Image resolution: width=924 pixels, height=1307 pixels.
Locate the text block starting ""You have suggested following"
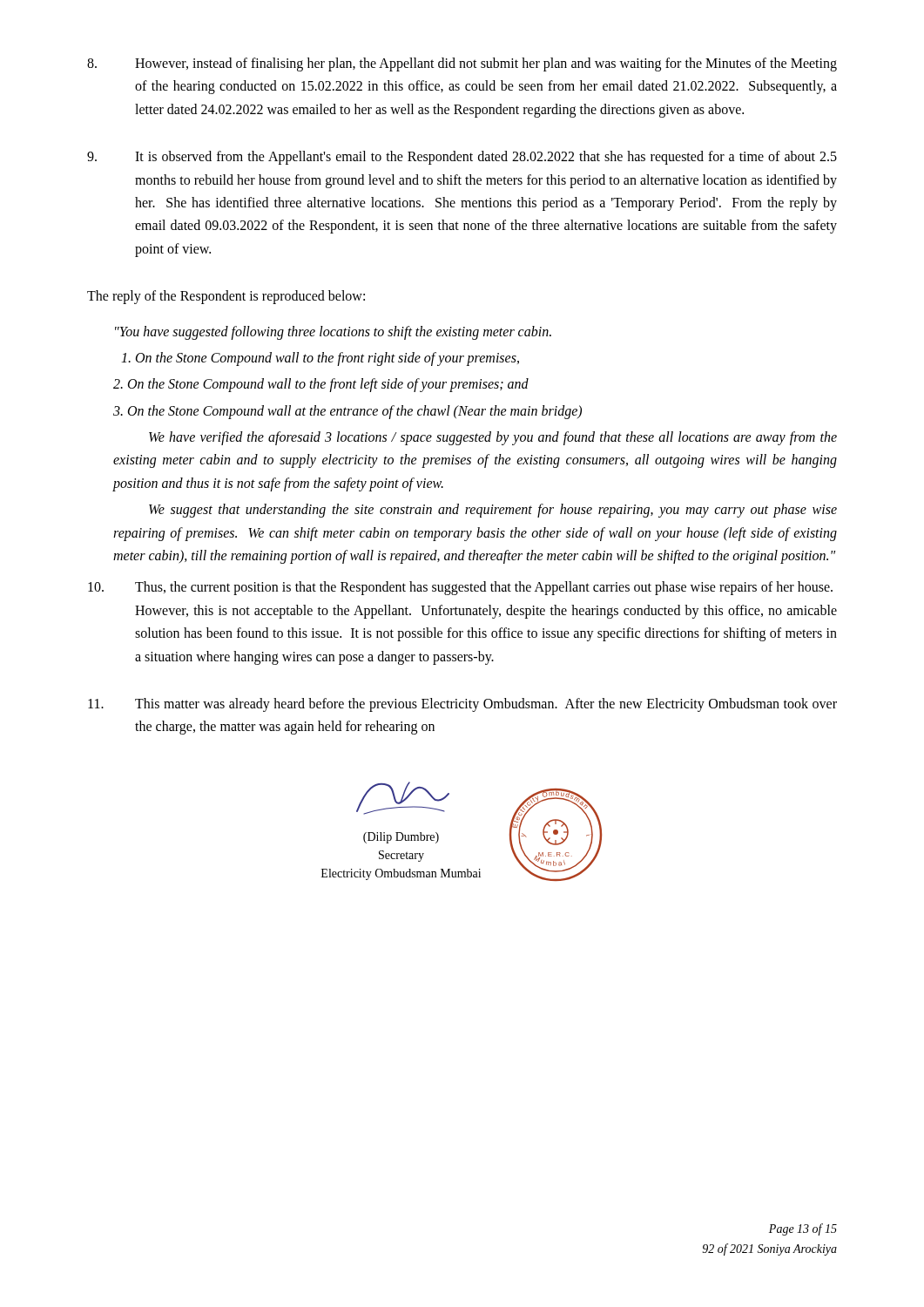coord(475,444)
